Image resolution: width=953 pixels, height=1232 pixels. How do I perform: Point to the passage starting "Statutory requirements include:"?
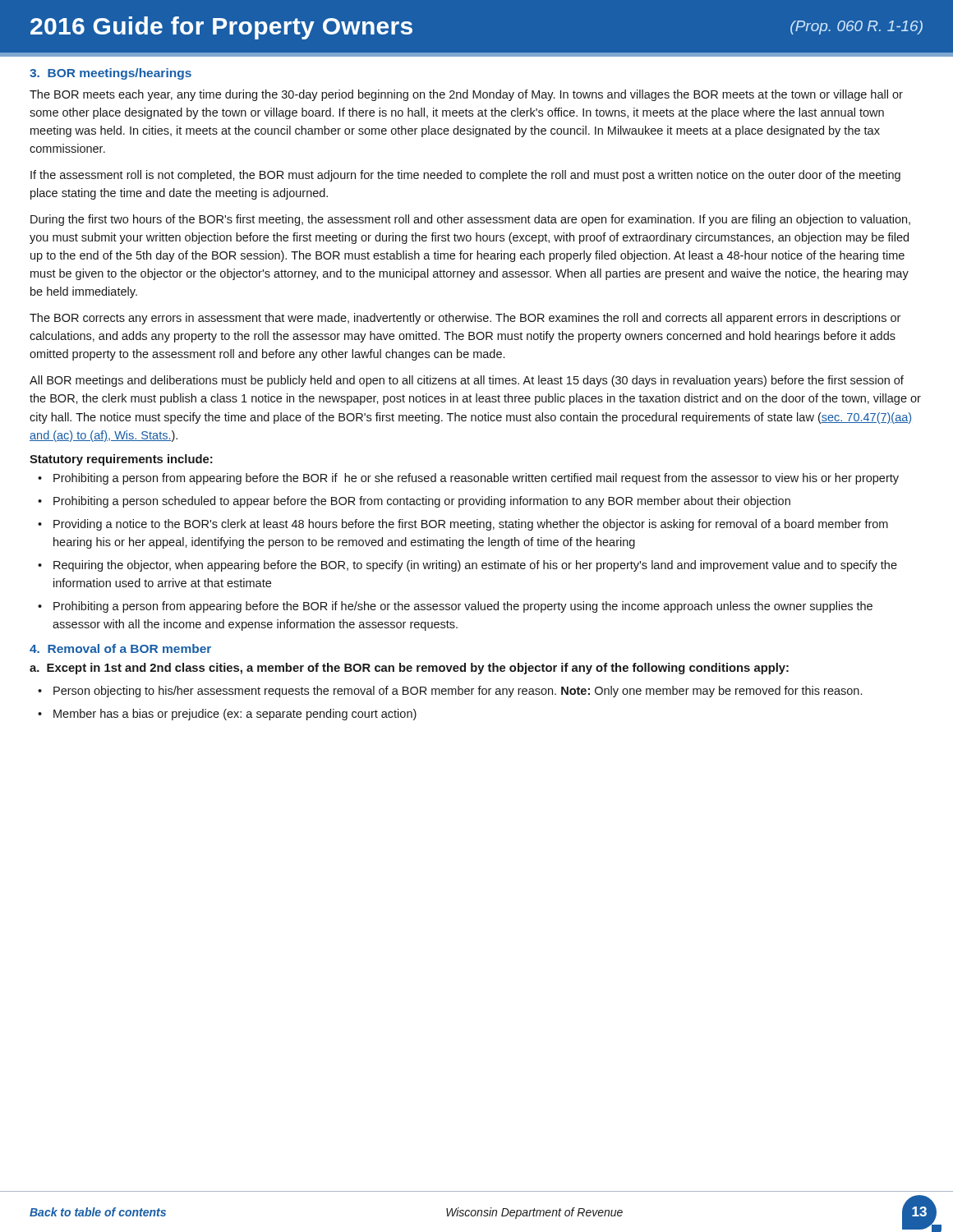click(x=121, y=459)
